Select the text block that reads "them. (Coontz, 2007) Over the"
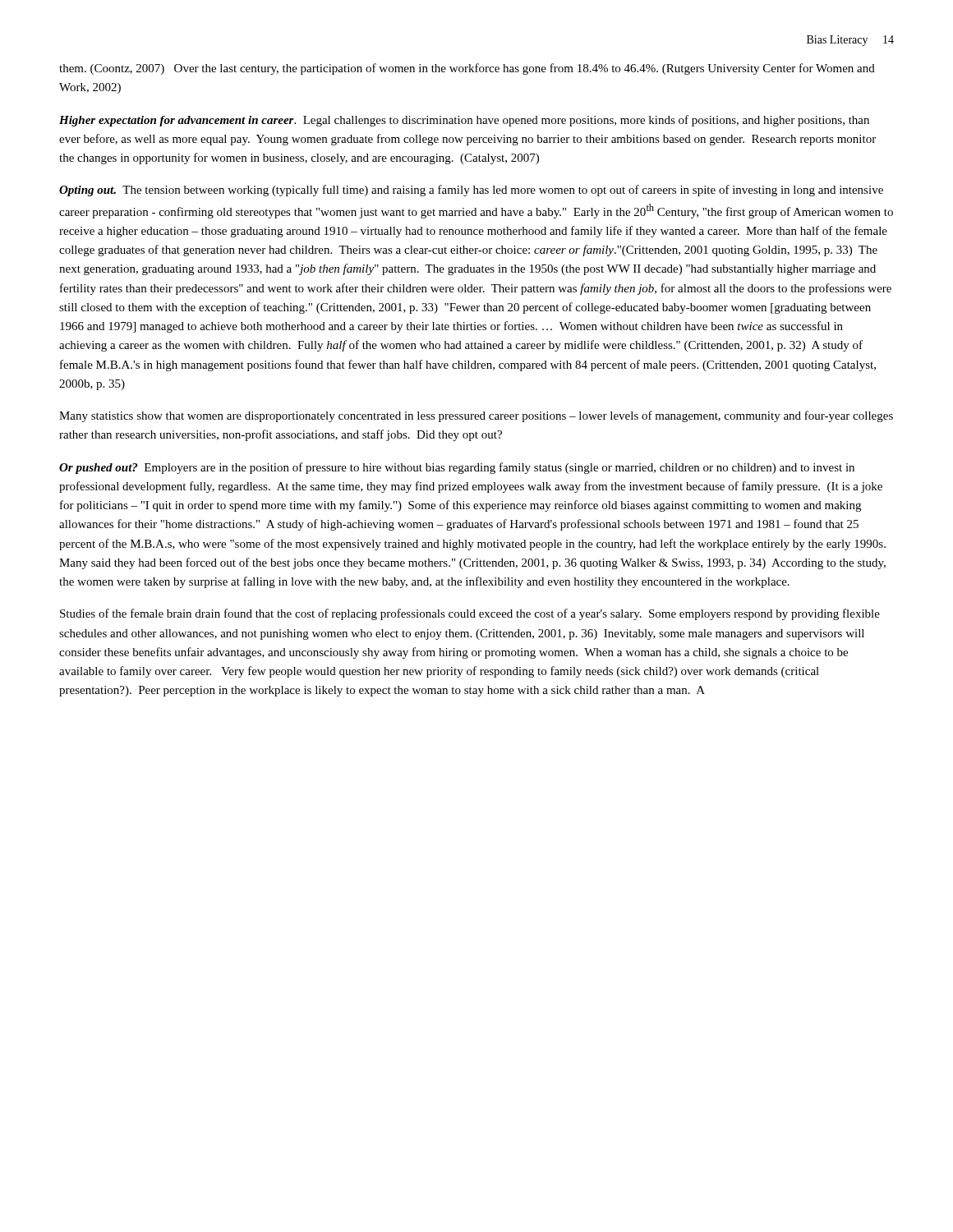 coord(467,78)
